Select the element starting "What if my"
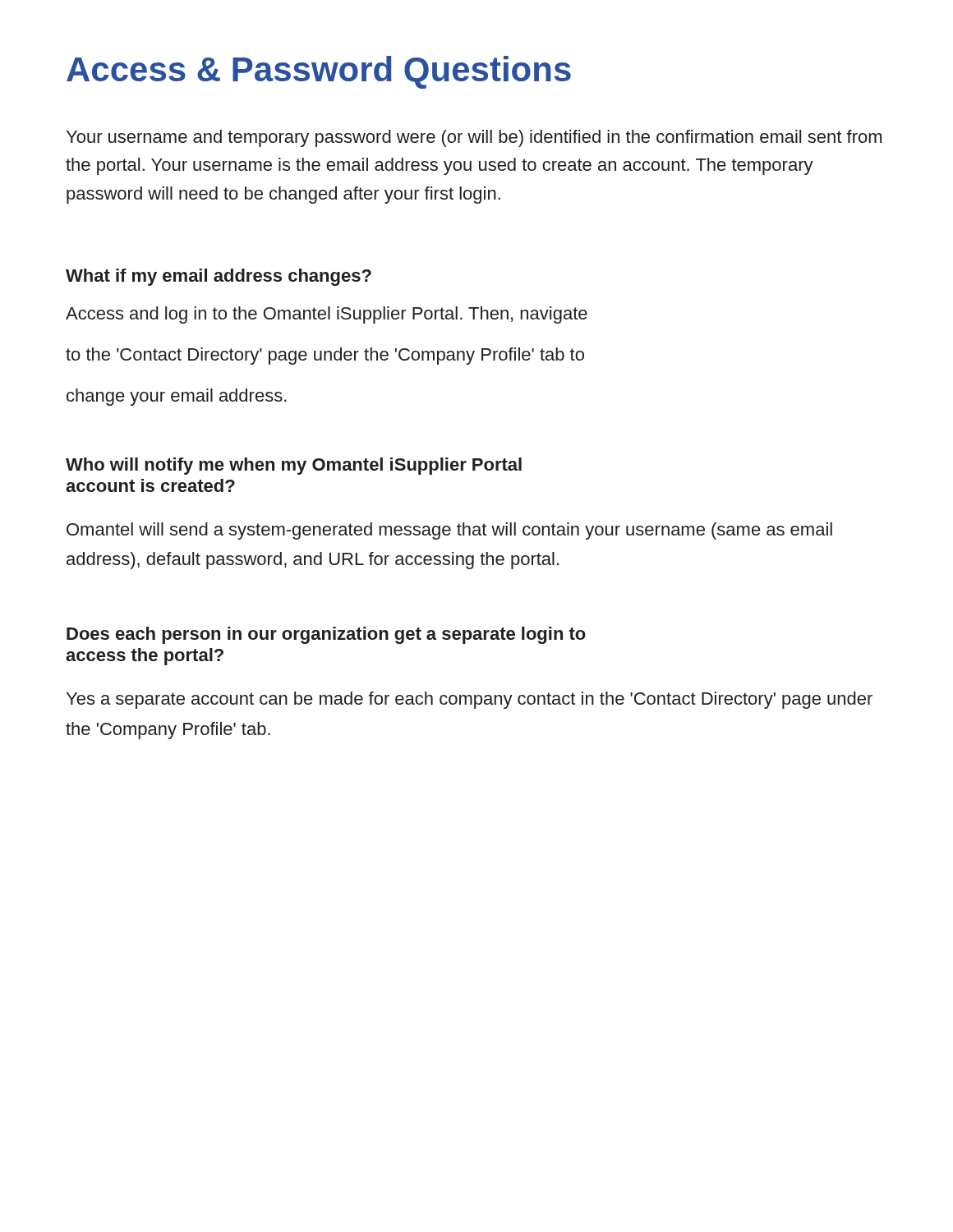Image resolution: width=953 pixels, height=1232 pixels. pyautogui.click(x=219, y=277)
